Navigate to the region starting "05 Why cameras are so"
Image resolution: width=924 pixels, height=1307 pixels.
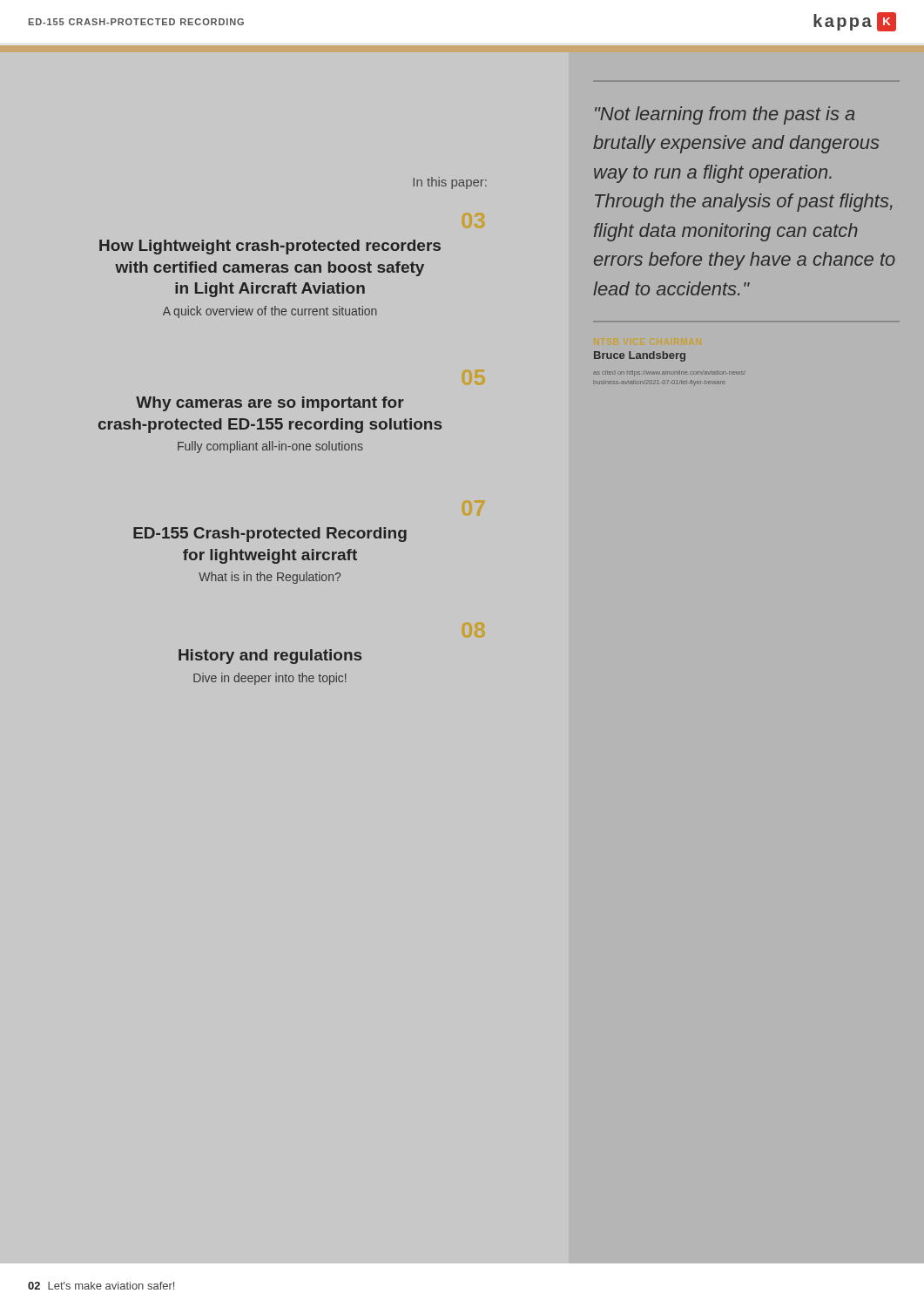(x=270, y=410)
